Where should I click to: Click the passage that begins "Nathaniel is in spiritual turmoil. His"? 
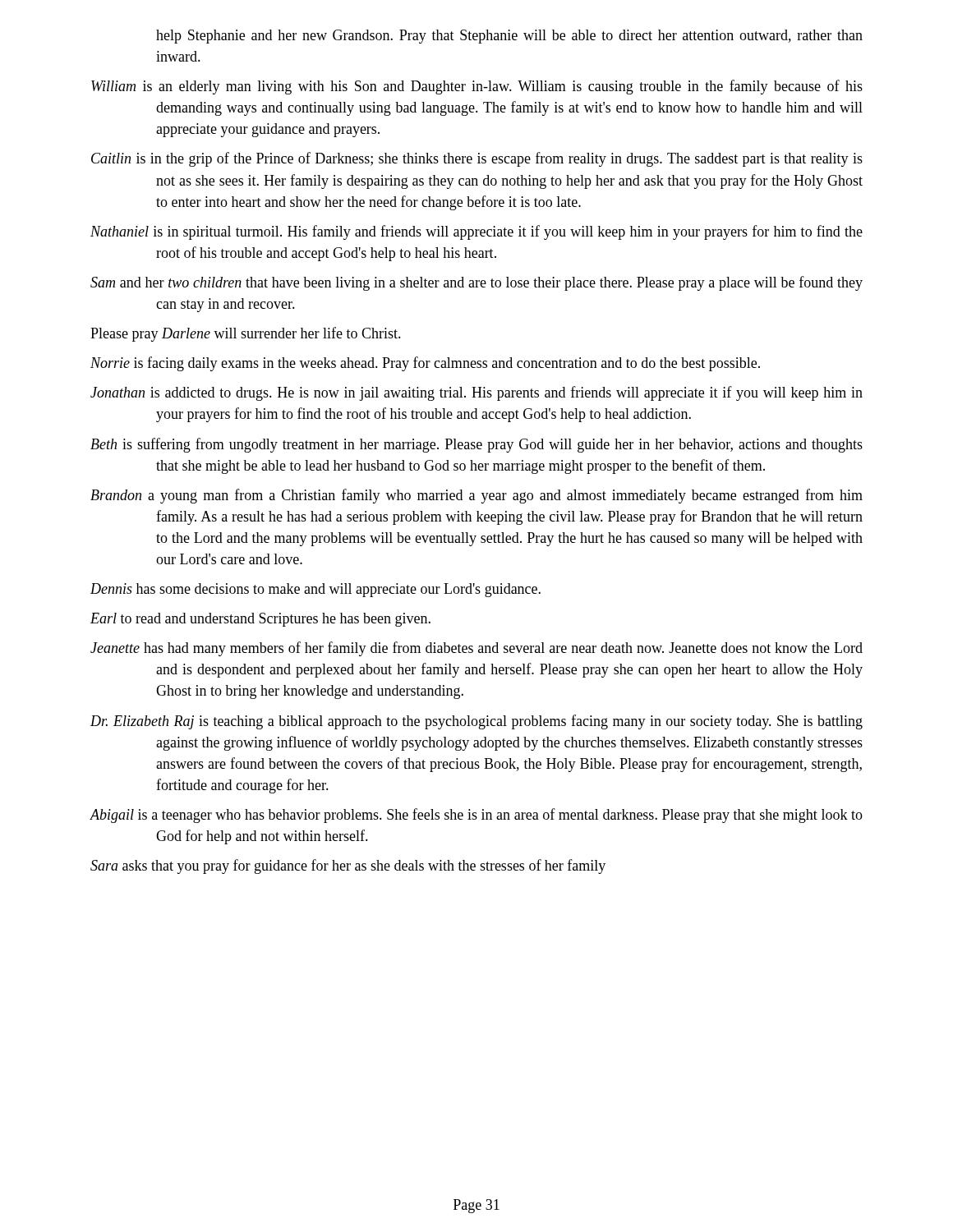pos(476,242)
